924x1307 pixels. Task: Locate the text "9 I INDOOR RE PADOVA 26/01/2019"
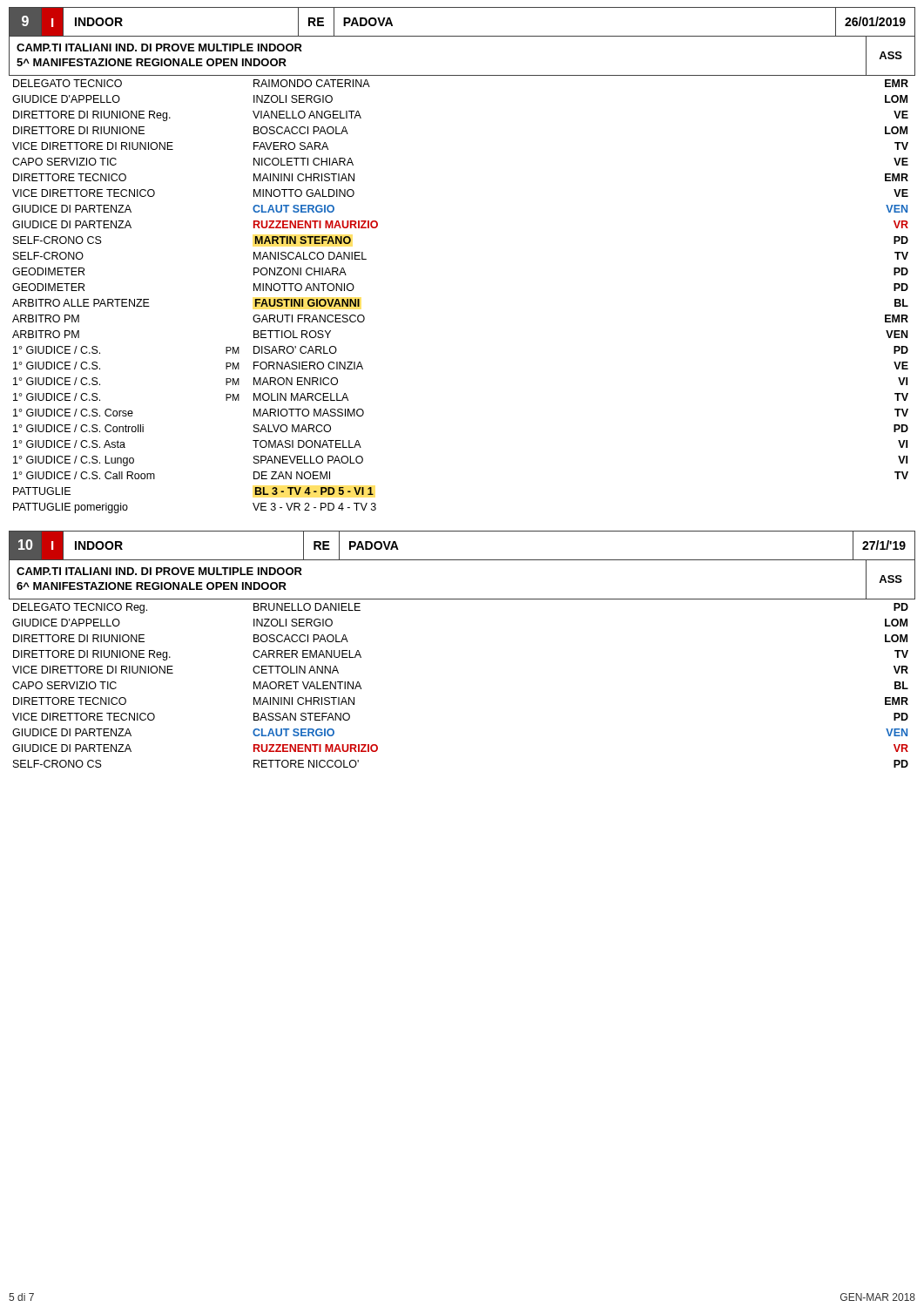coord(462,22)
